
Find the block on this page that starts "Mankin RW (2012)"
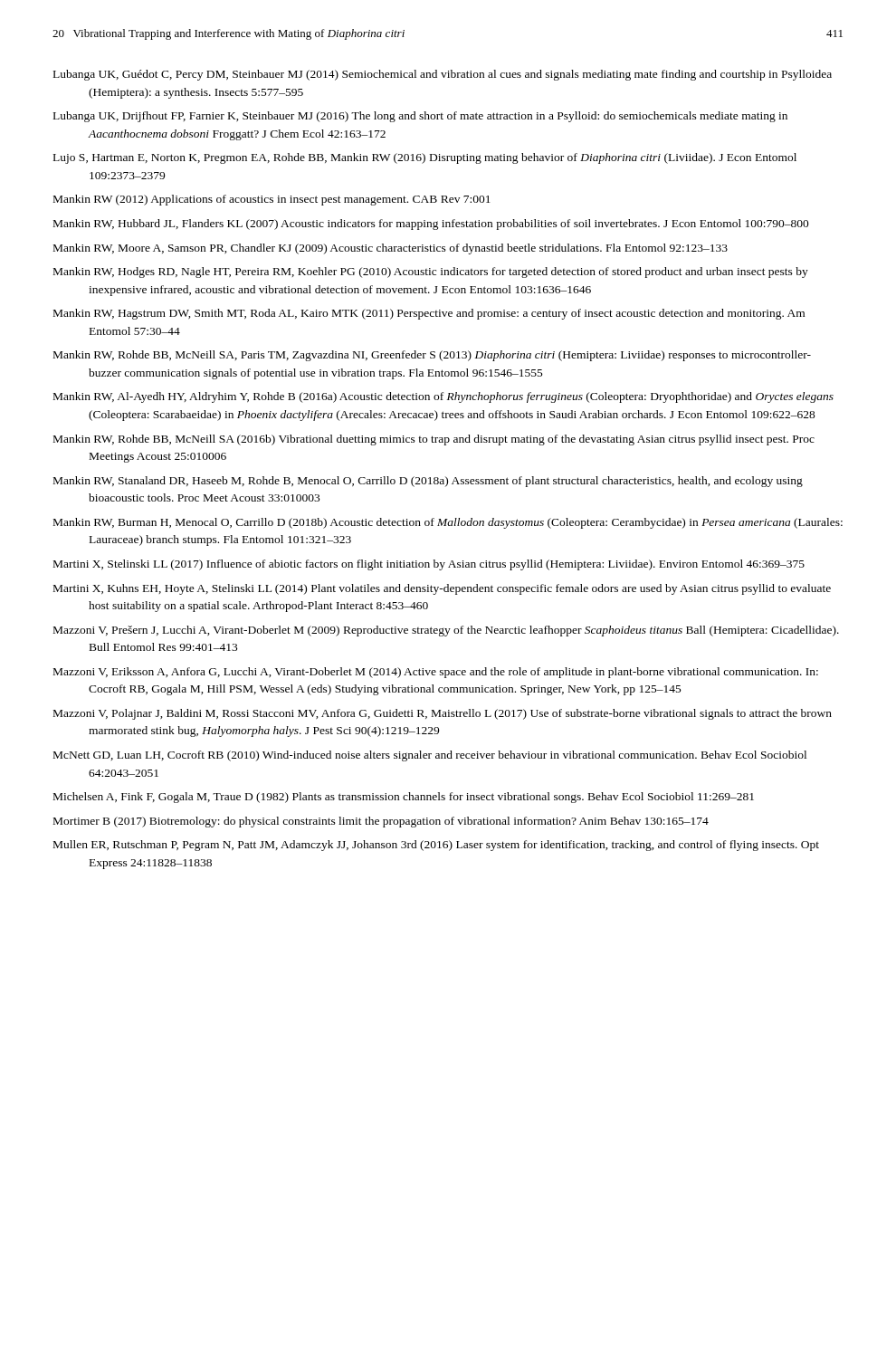pos(272,199)
